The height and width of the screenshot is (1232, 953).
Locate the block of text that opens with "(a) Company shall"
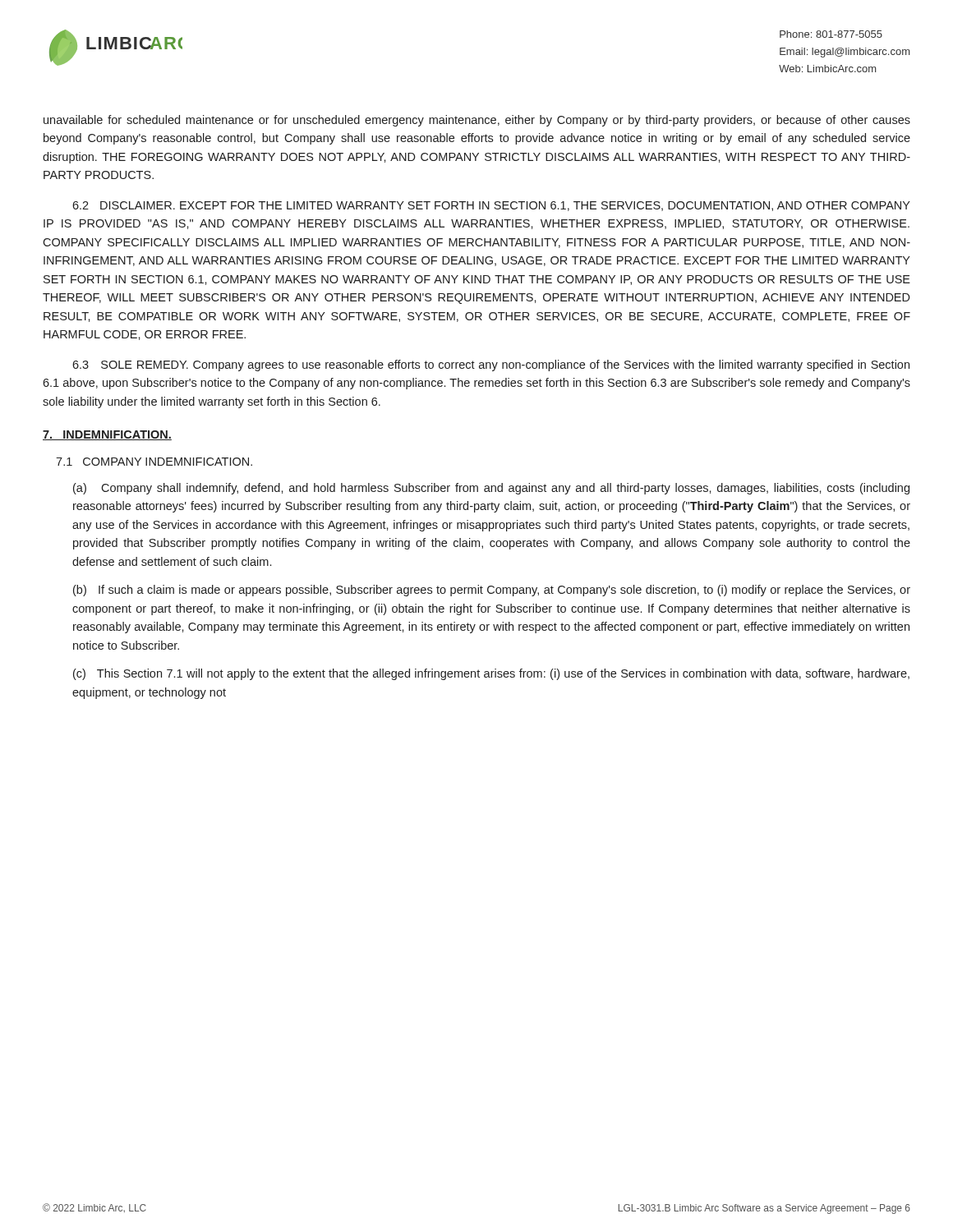(491, 525)
